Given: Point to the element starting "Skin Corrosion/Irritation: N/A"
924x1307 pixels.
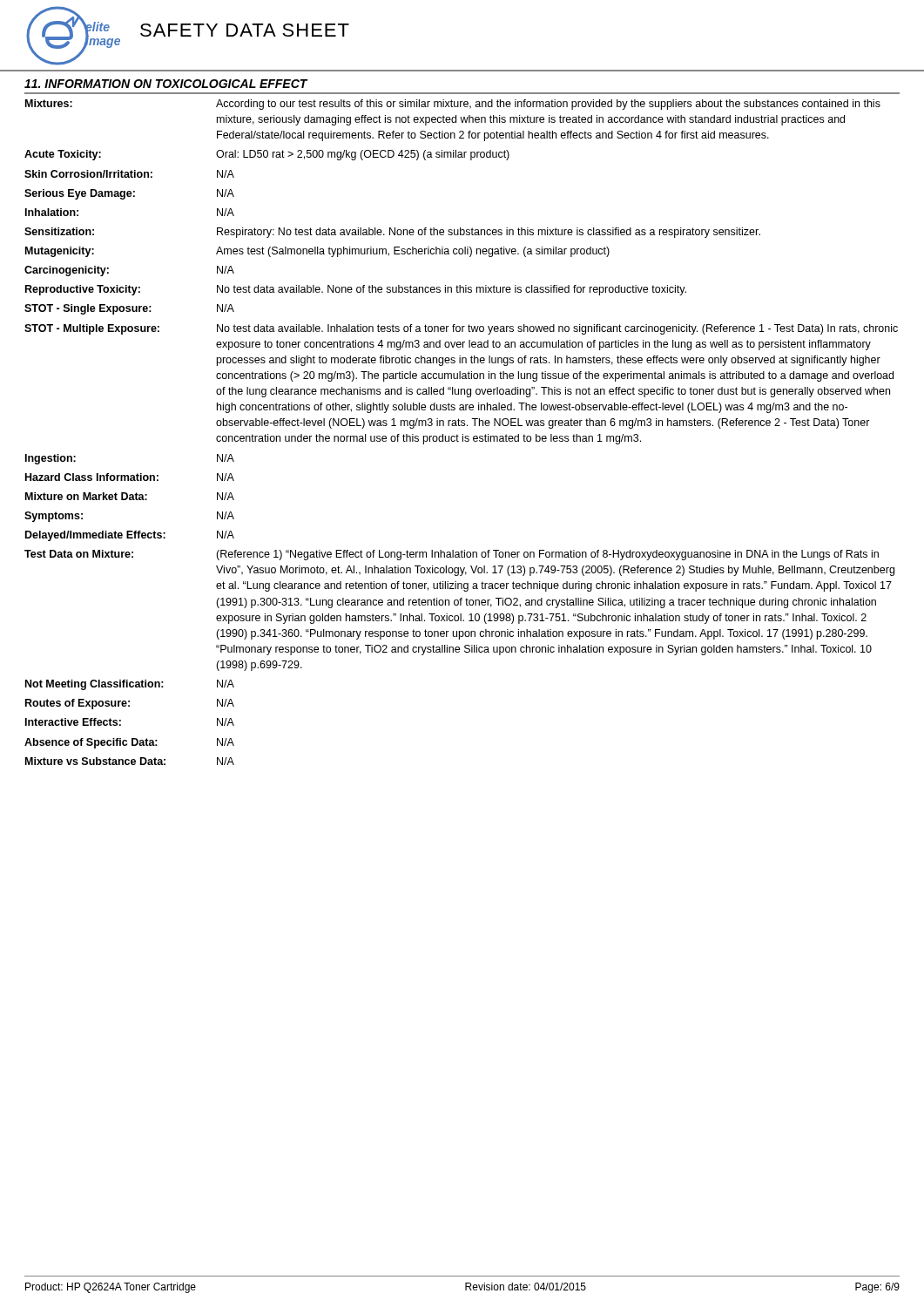Looking at the screenshot, I should [129, 174].
